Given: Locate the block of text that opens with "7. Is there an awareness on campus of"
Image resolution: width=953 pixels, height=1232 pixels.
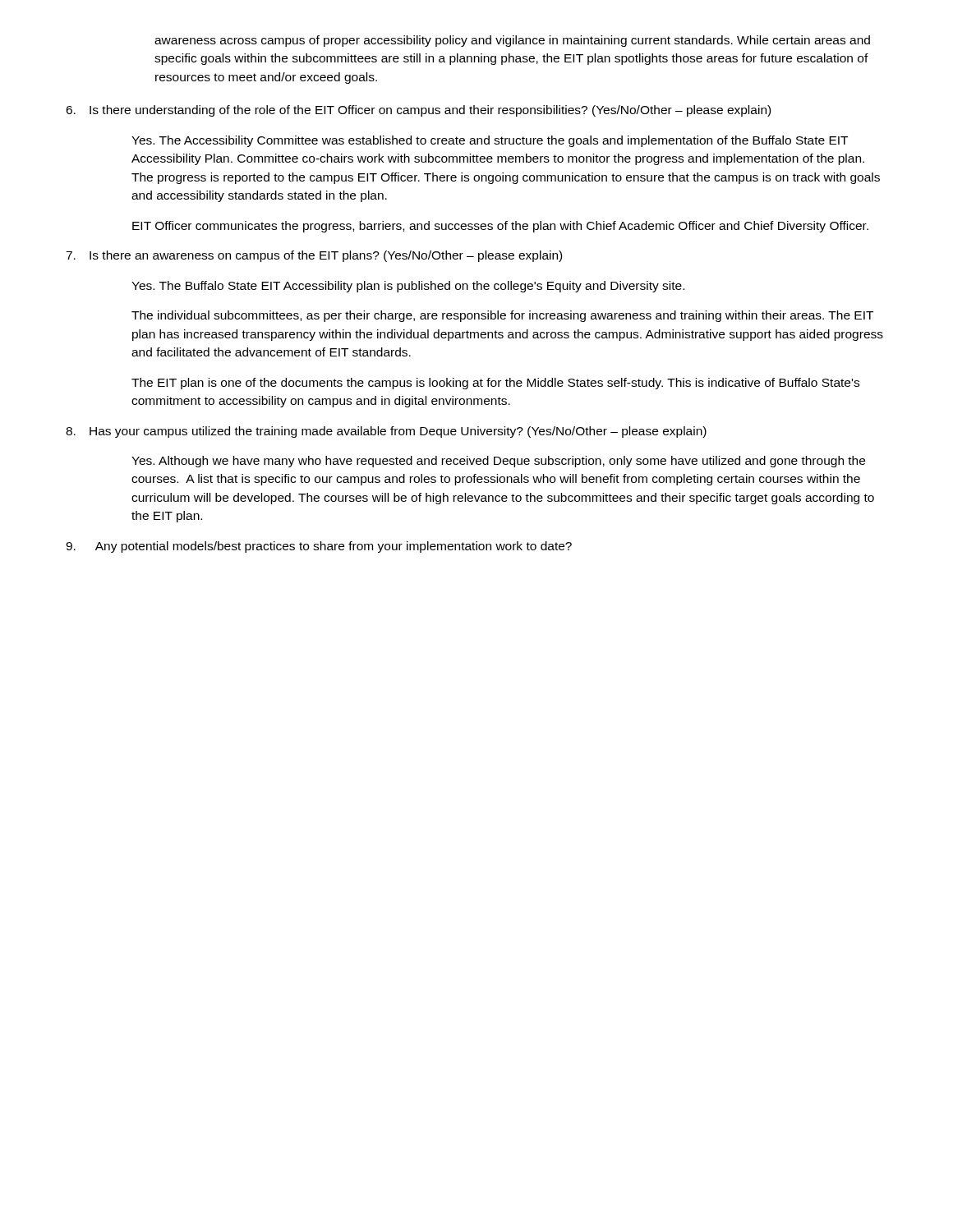Looking at the screenshot, I should pyautogui.click(x=476, y=256).
